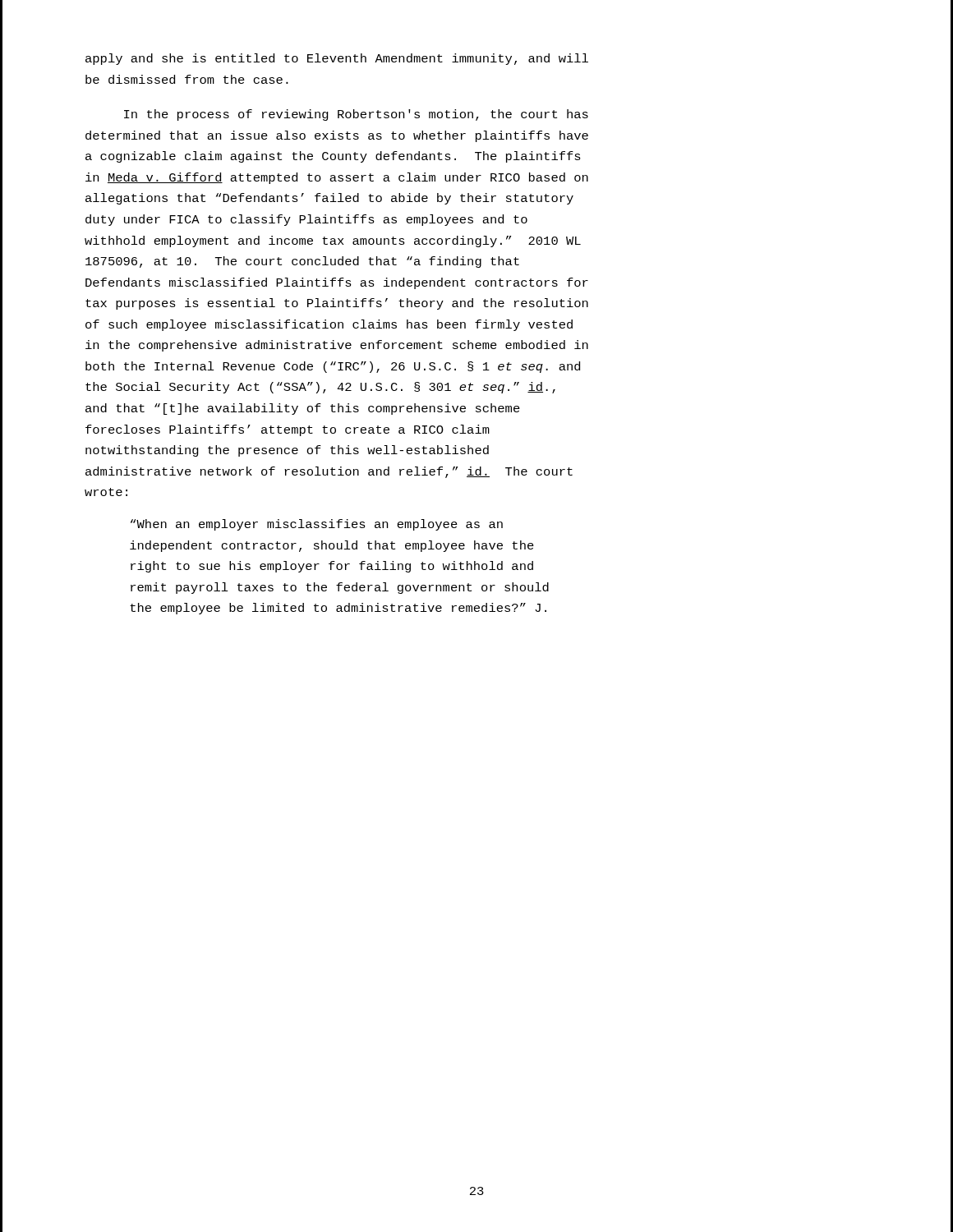Point to the block beginning "In the process of reviewing"

(337, 304)
